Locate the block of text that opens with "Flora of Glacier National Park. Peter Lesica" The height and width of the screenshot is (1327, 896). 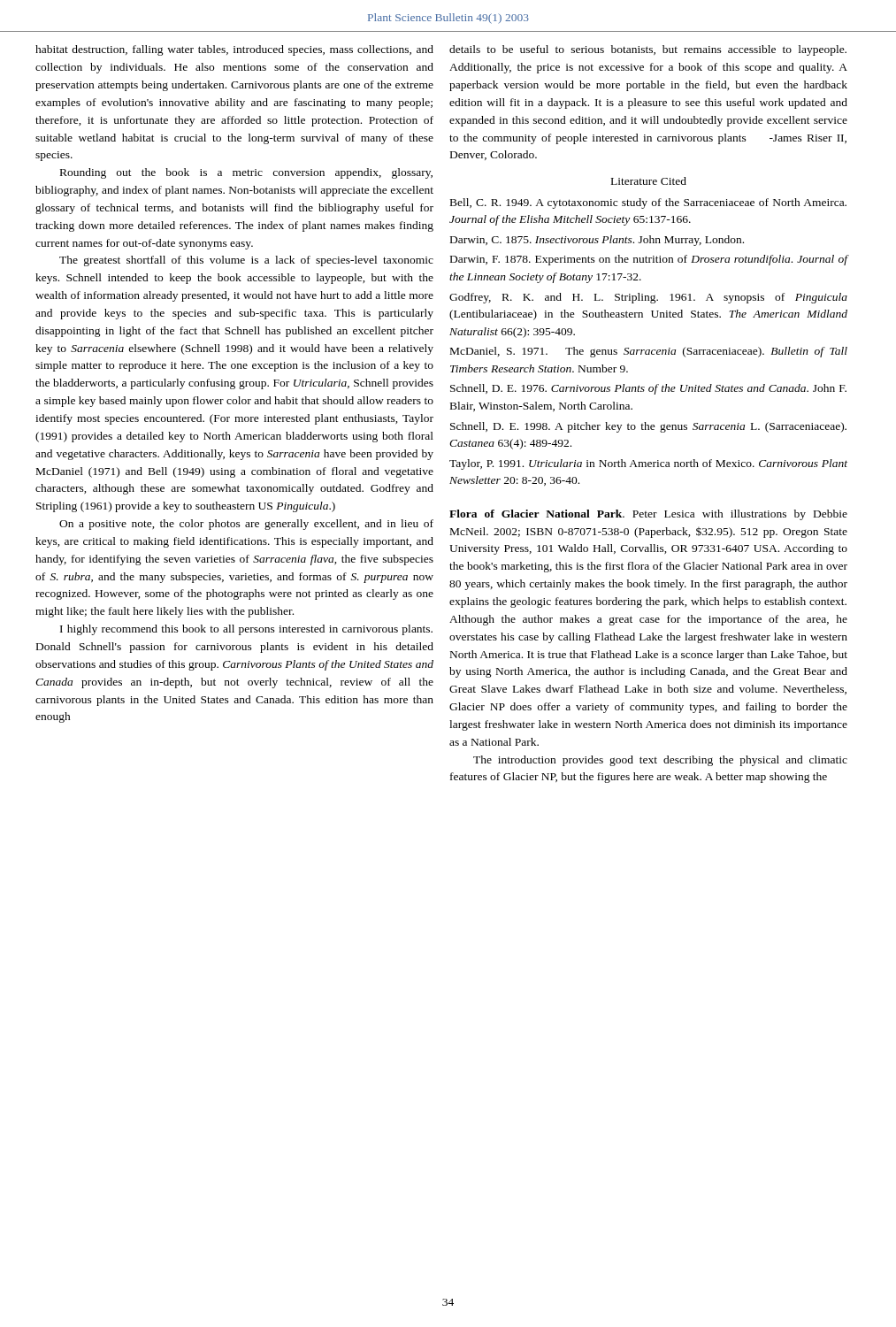[x=648, y=645]
